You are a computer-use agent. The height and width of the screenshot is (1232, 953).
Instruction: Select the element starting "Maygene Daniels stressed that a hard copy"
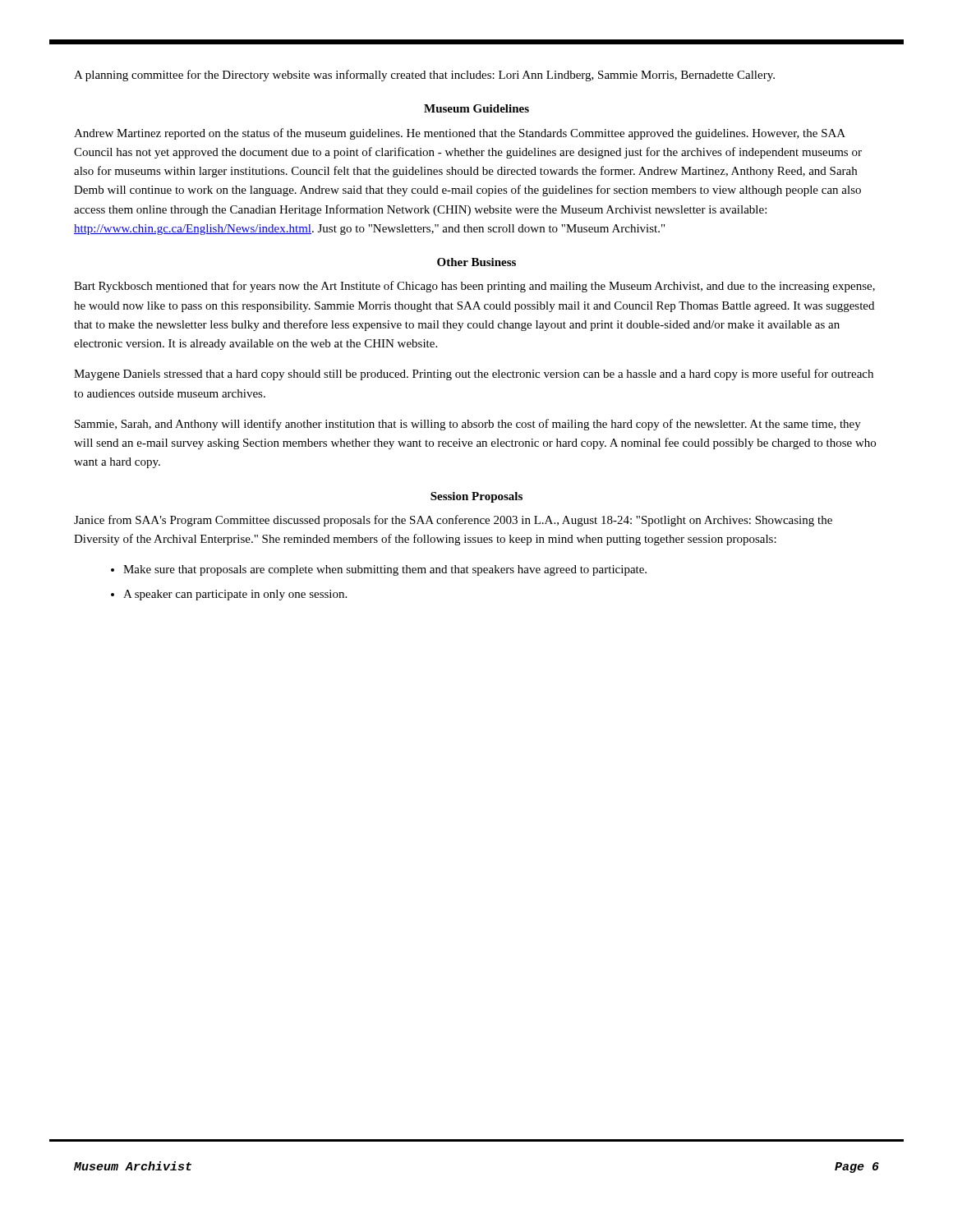coord(474,383)
